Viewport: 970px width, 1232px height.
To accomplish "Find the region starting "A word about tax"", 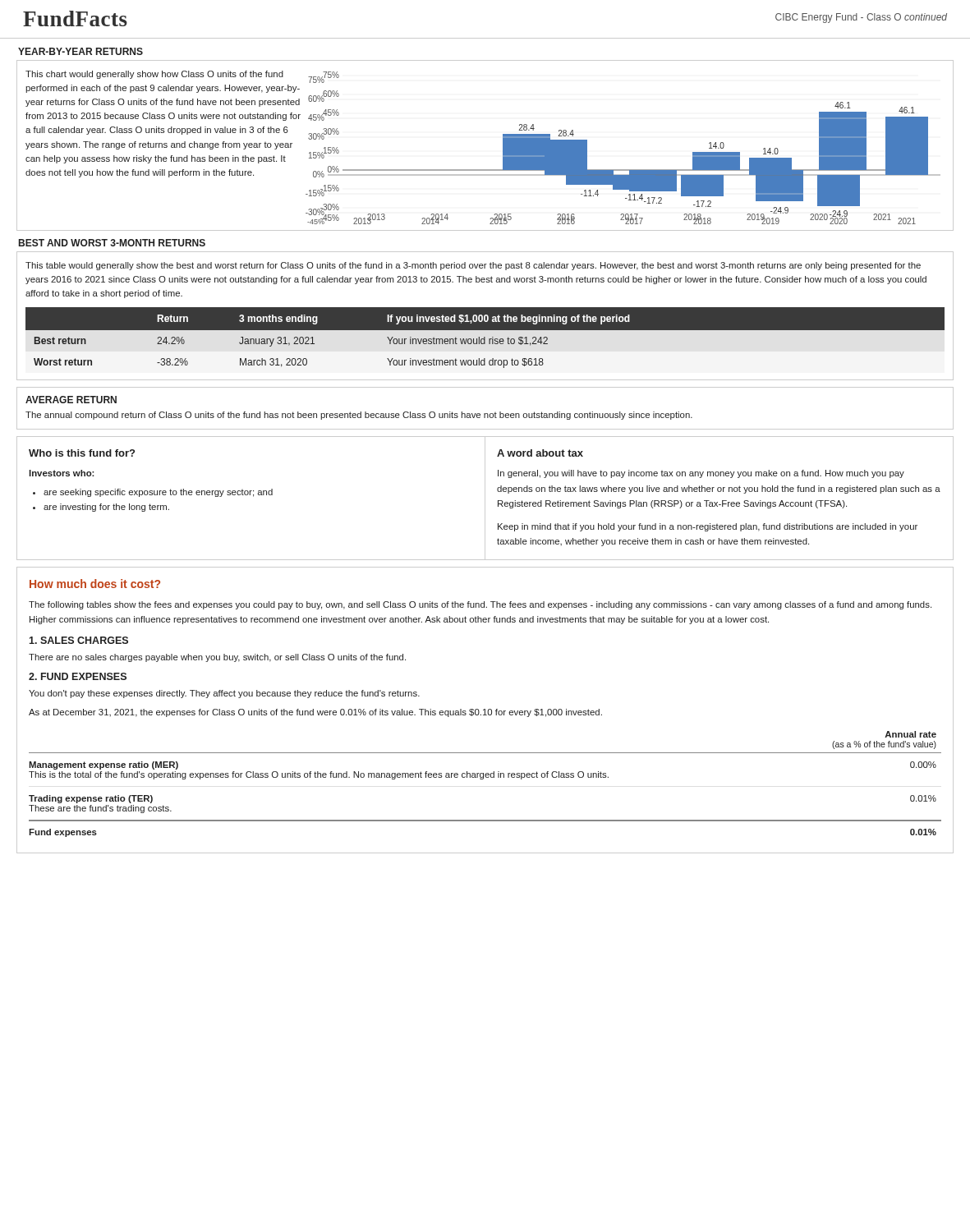I will click(x=540, y=453).
